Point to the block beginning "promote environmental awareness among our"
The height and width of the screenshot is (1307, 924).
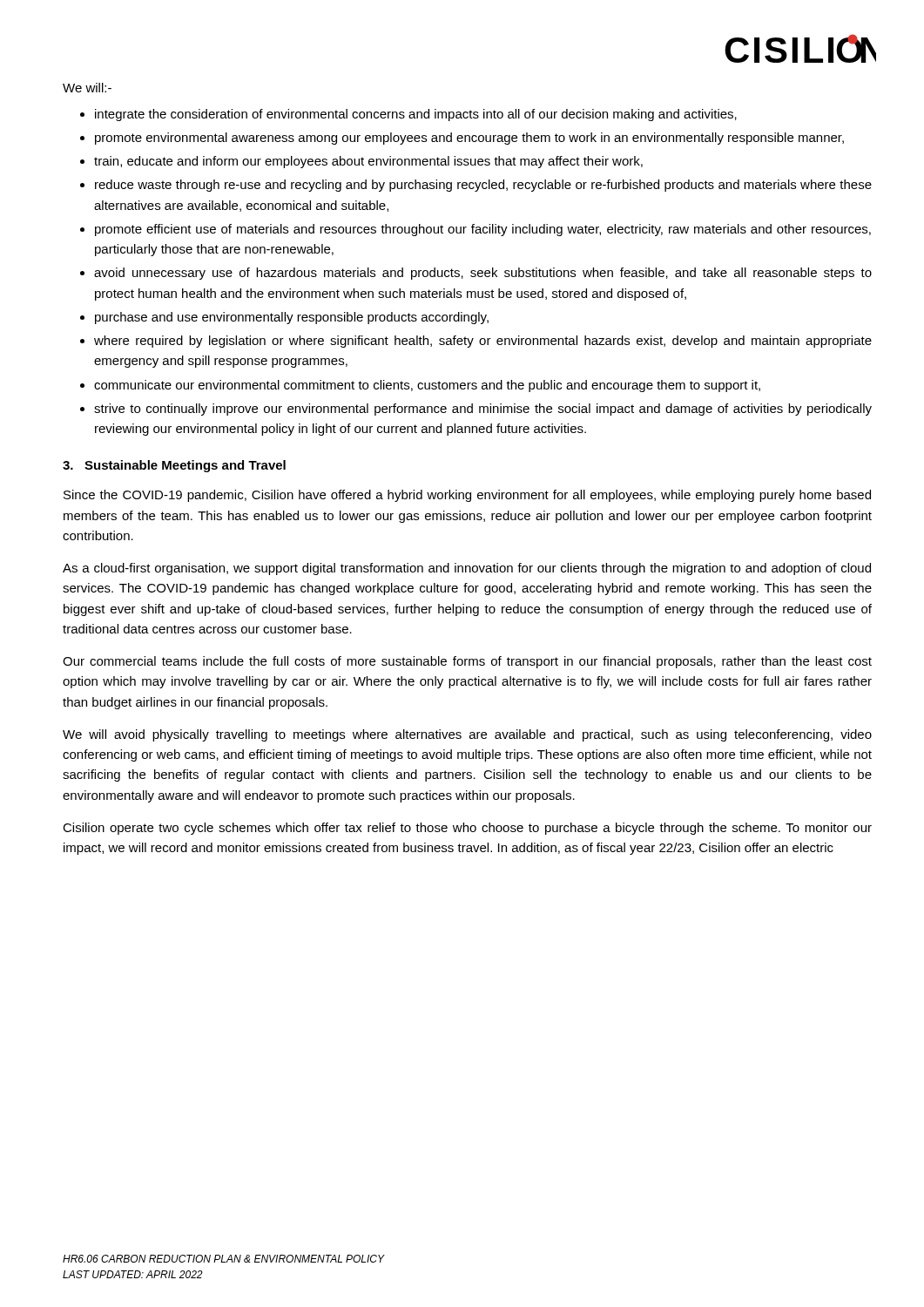click(x=469, y=137)
